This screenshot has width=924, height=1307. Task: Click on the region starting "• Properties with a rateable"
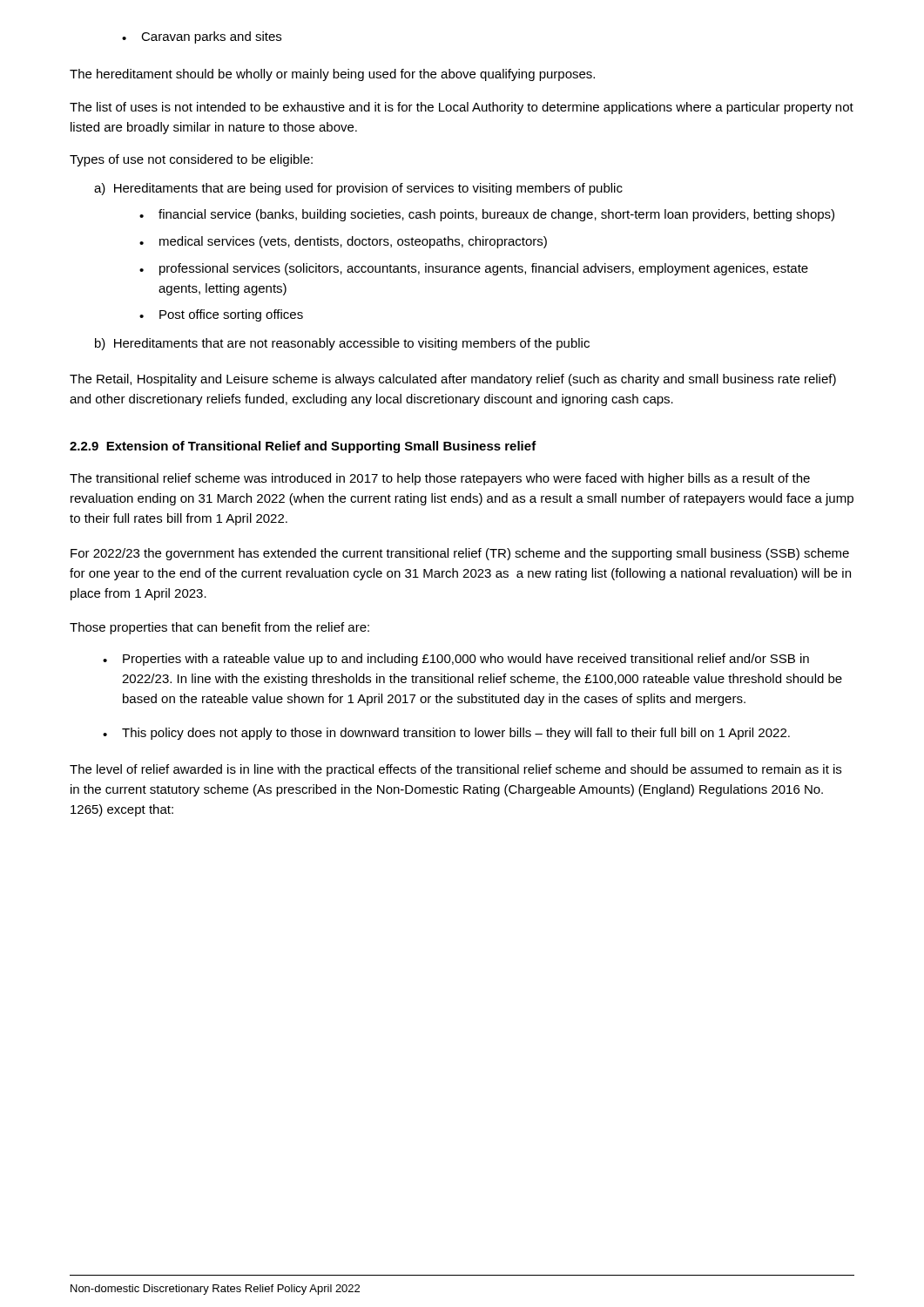tap(479, 678)
